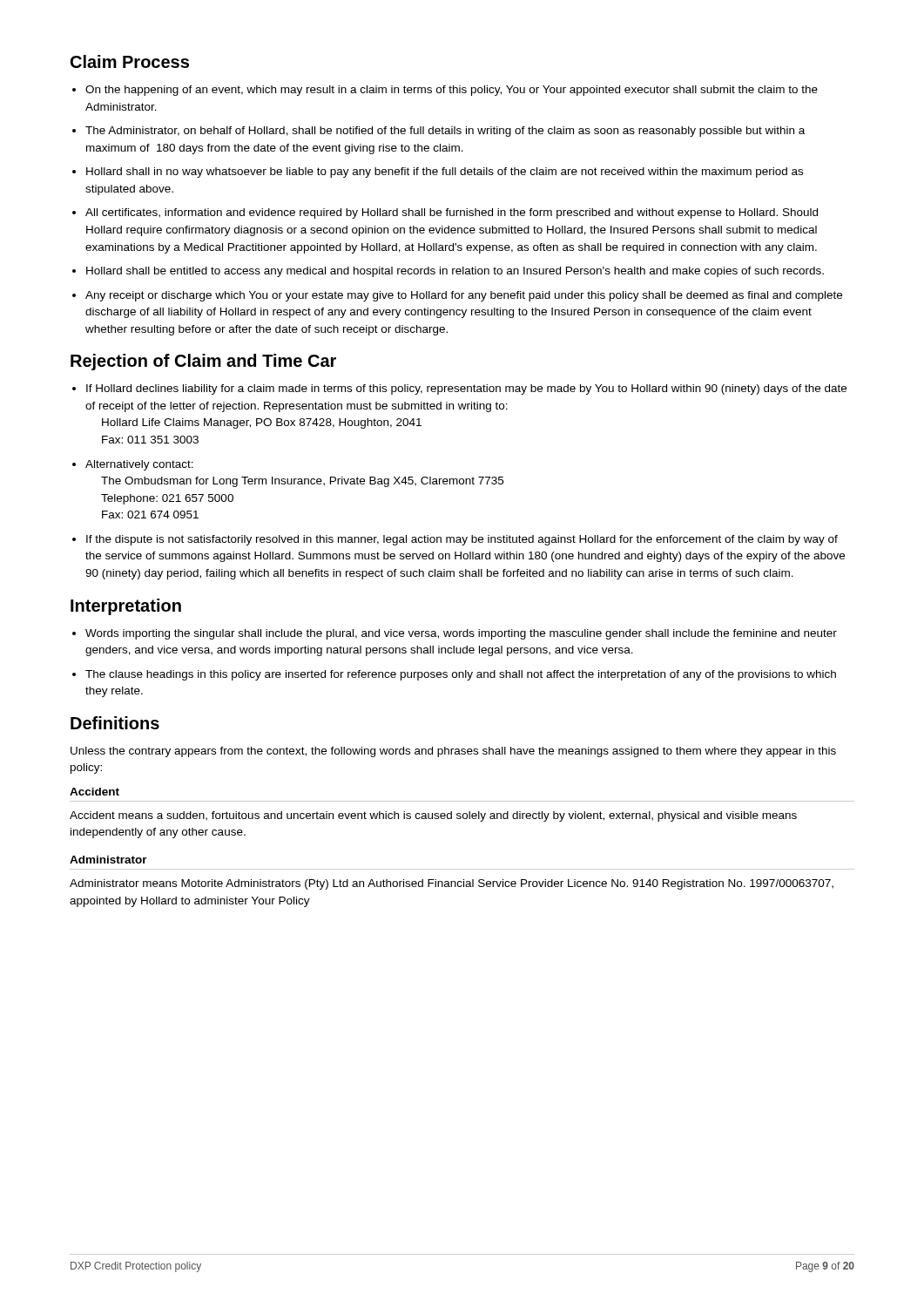Locate the text starting "The Administrator, on behalf"
The height and width of the screenshot is (1307, 924).
click(445, 139)
